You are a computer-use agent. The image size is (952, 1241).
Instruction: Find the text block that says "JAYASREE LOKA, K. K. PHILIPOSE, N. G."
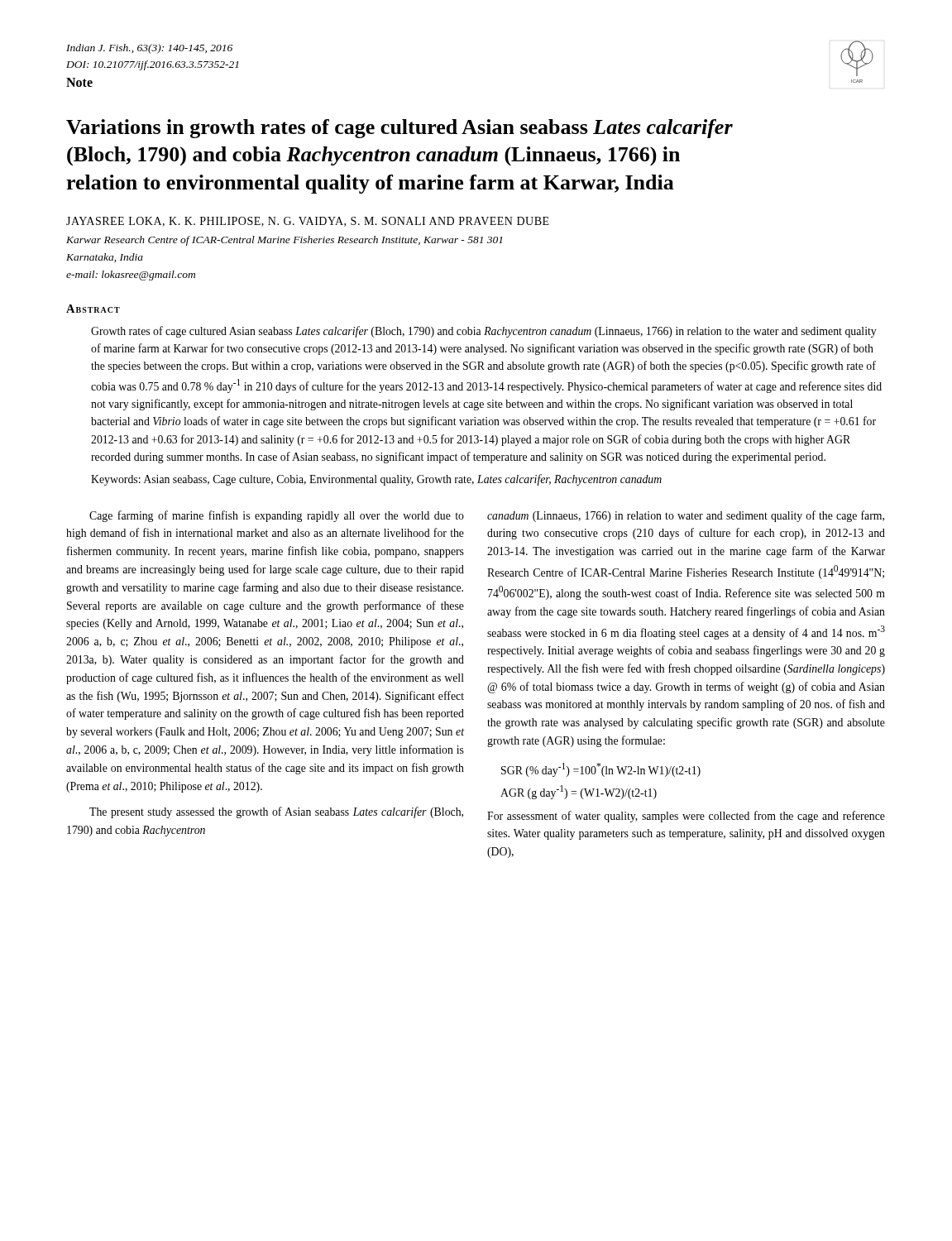[308, 221]
